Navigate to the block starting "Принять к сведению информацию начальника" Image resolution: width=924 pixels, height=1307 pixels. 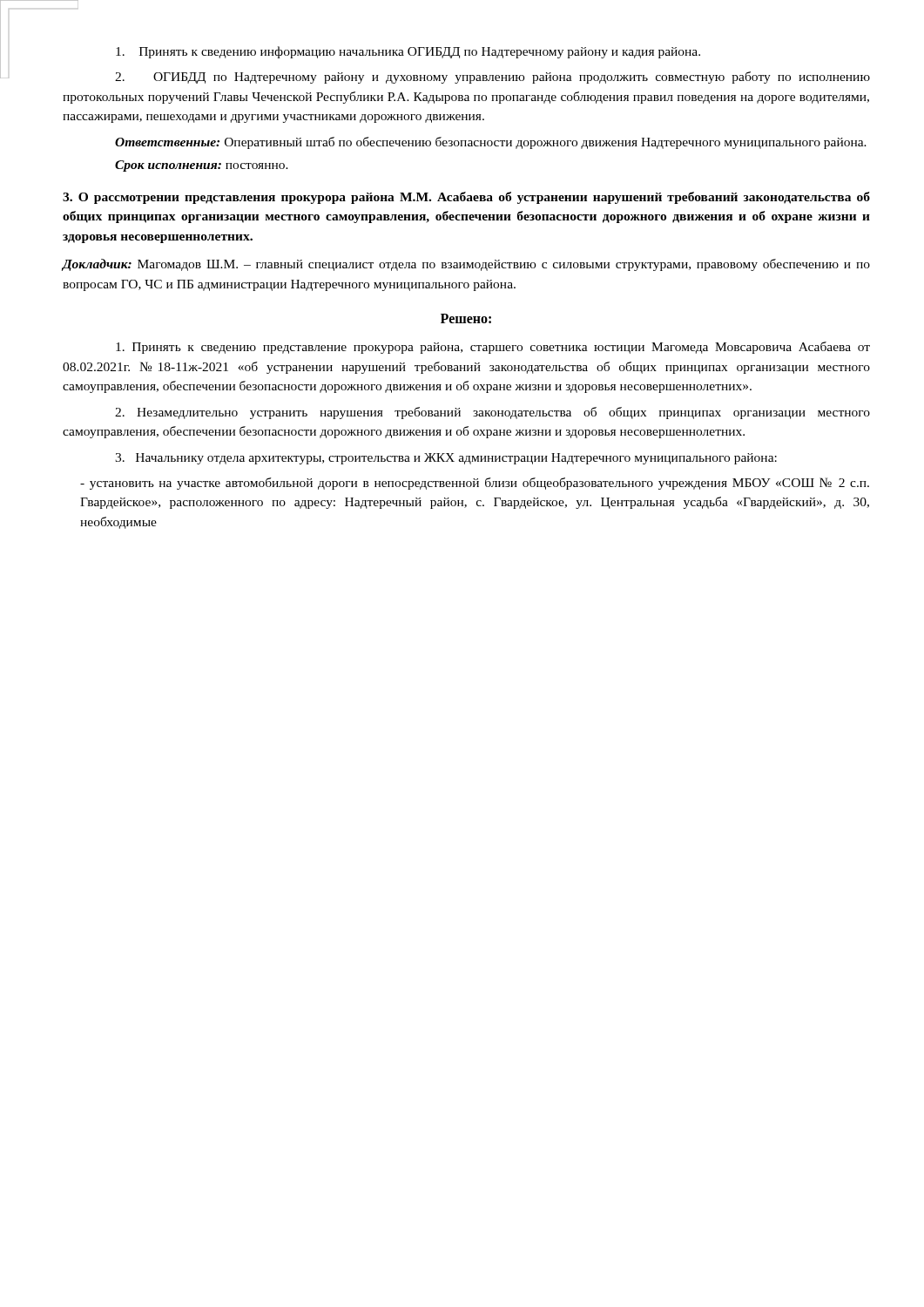pyautogui.click(x=466, y=52)
